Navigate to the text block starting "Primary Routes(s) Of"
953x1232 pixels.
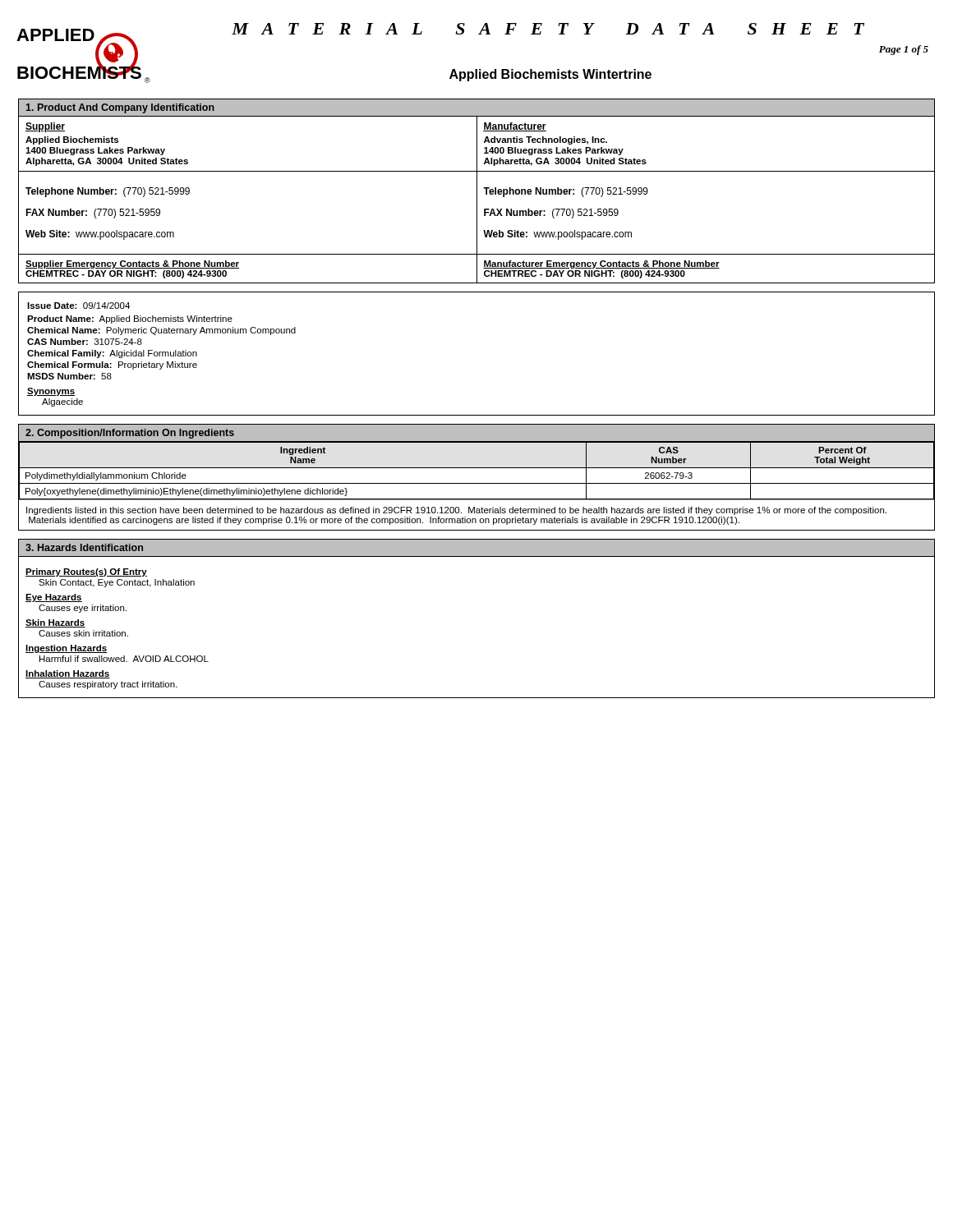coord(86,572)
